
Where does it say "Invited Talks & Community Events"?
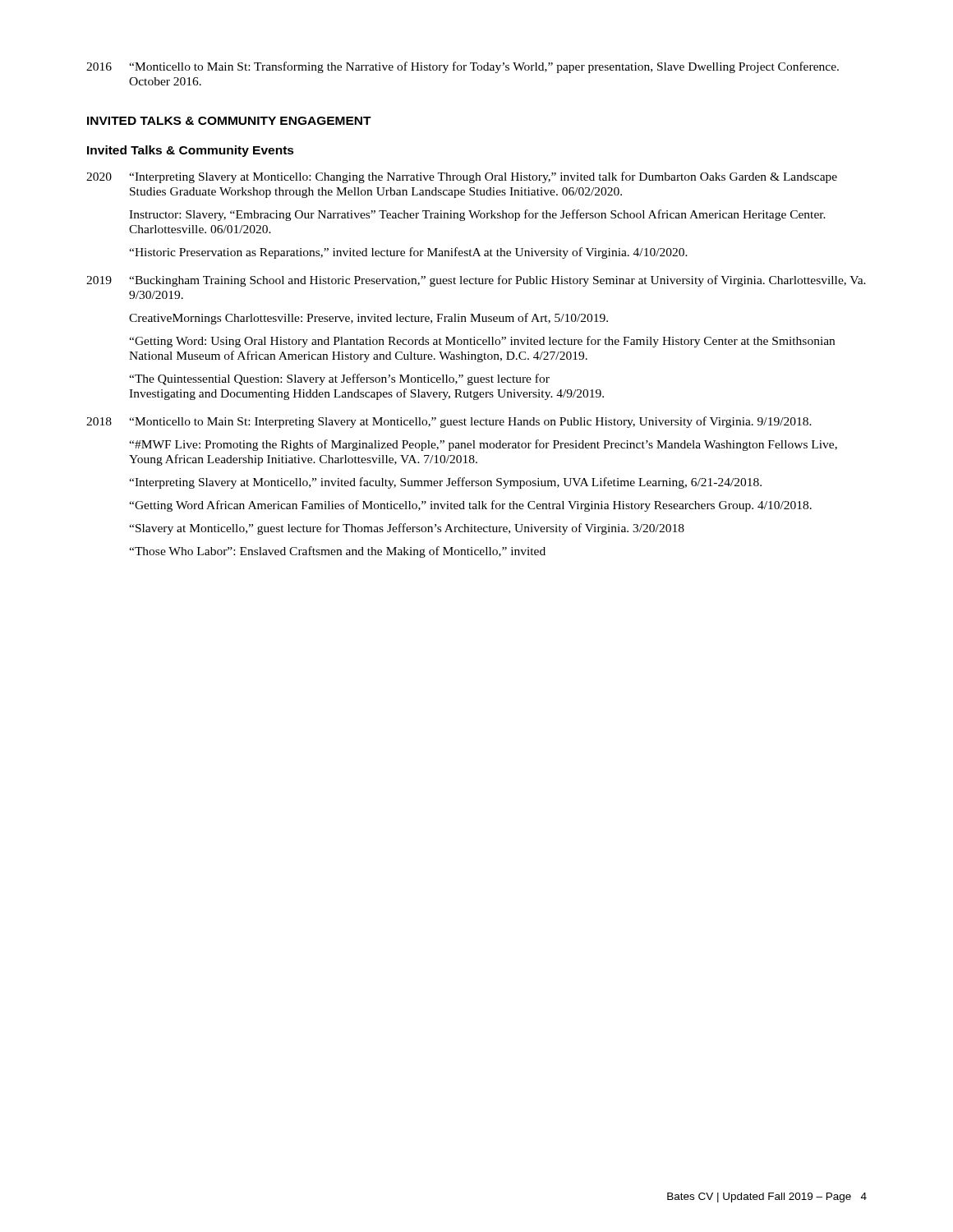point(190,150)
